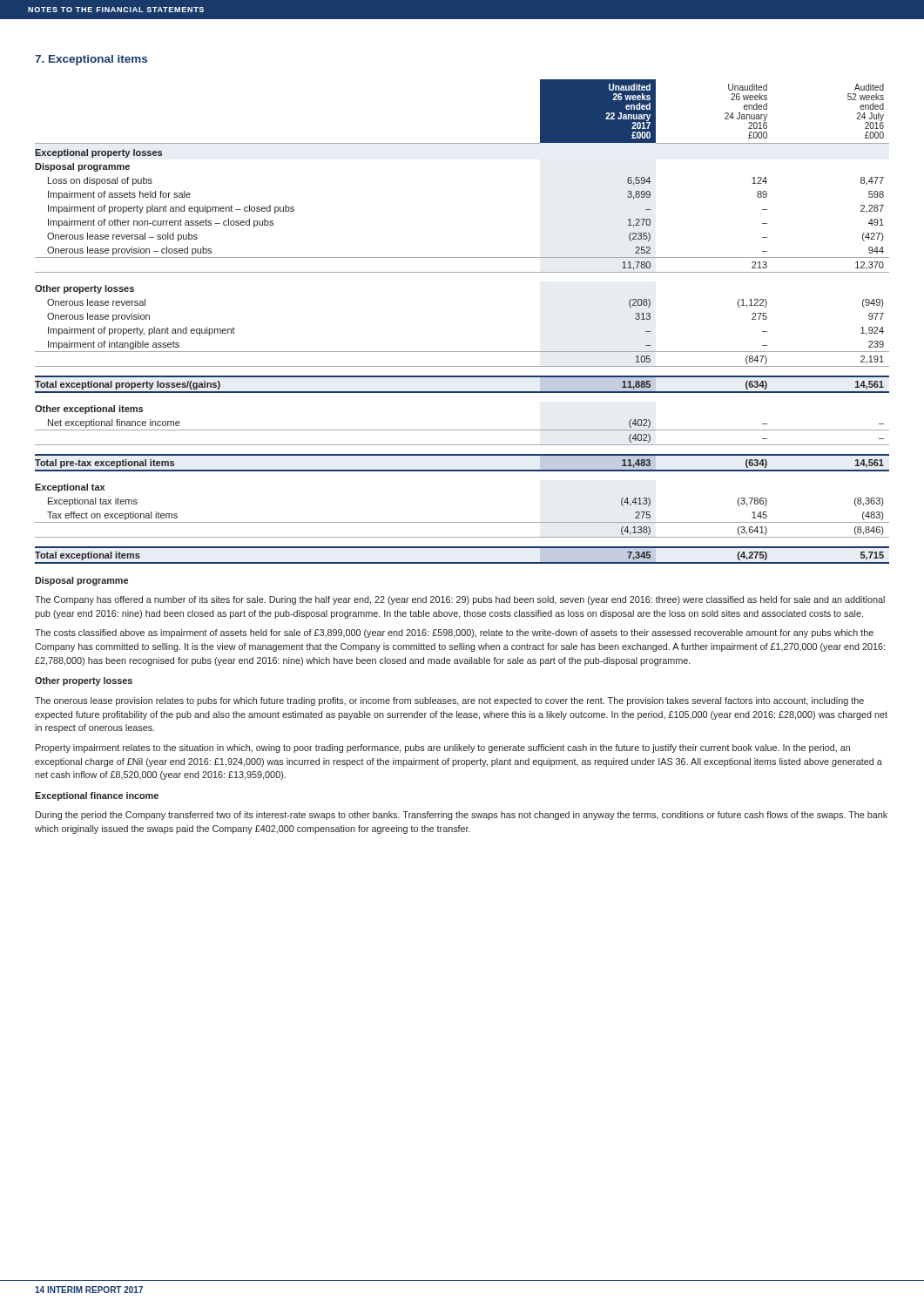The image size is (924, 1307).
Task: Select the text block containing "The onerous lease"
Action: 462,715
